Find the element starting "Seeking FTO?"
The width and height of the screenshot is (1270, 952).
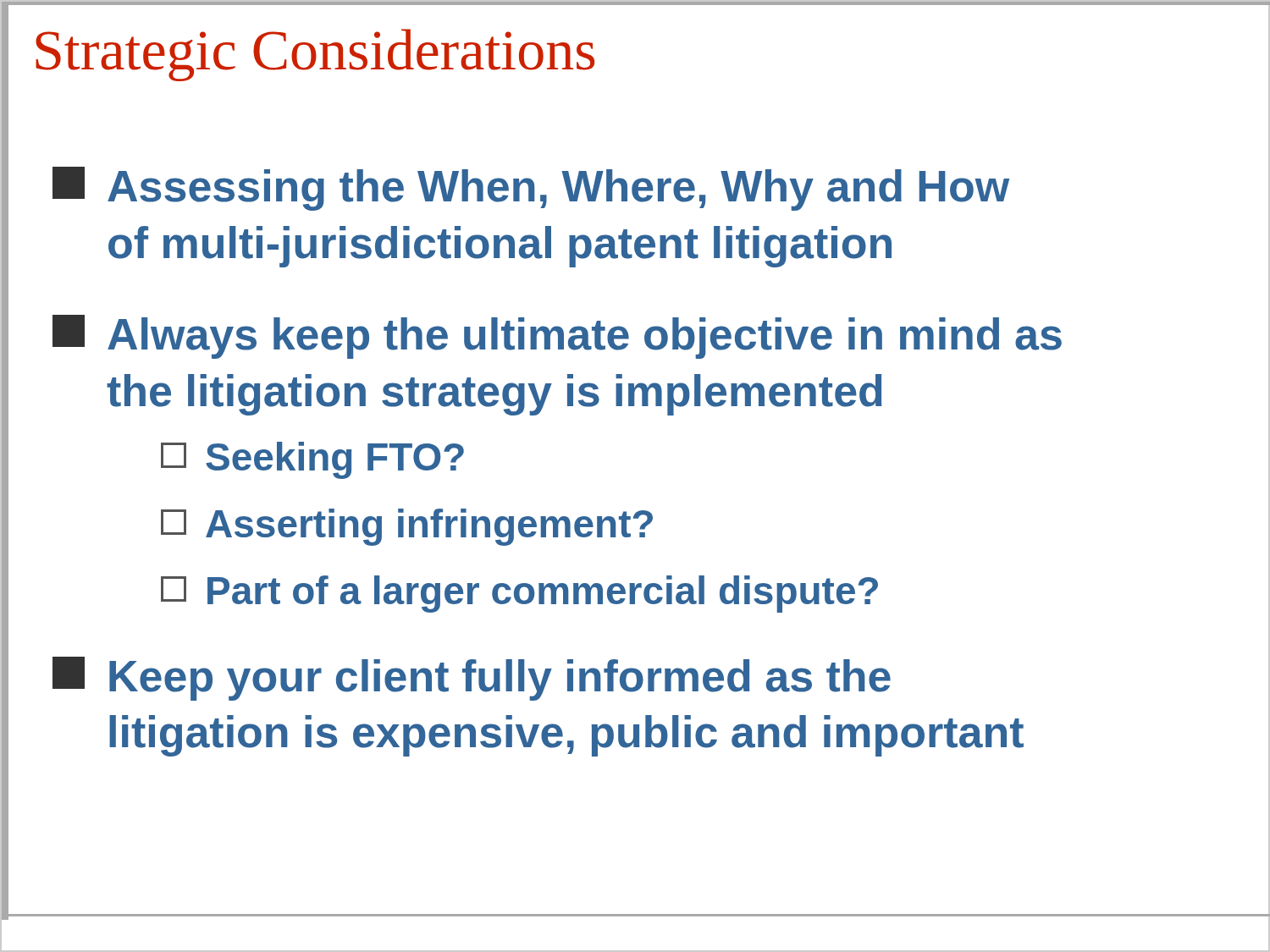tap(313, 457)
